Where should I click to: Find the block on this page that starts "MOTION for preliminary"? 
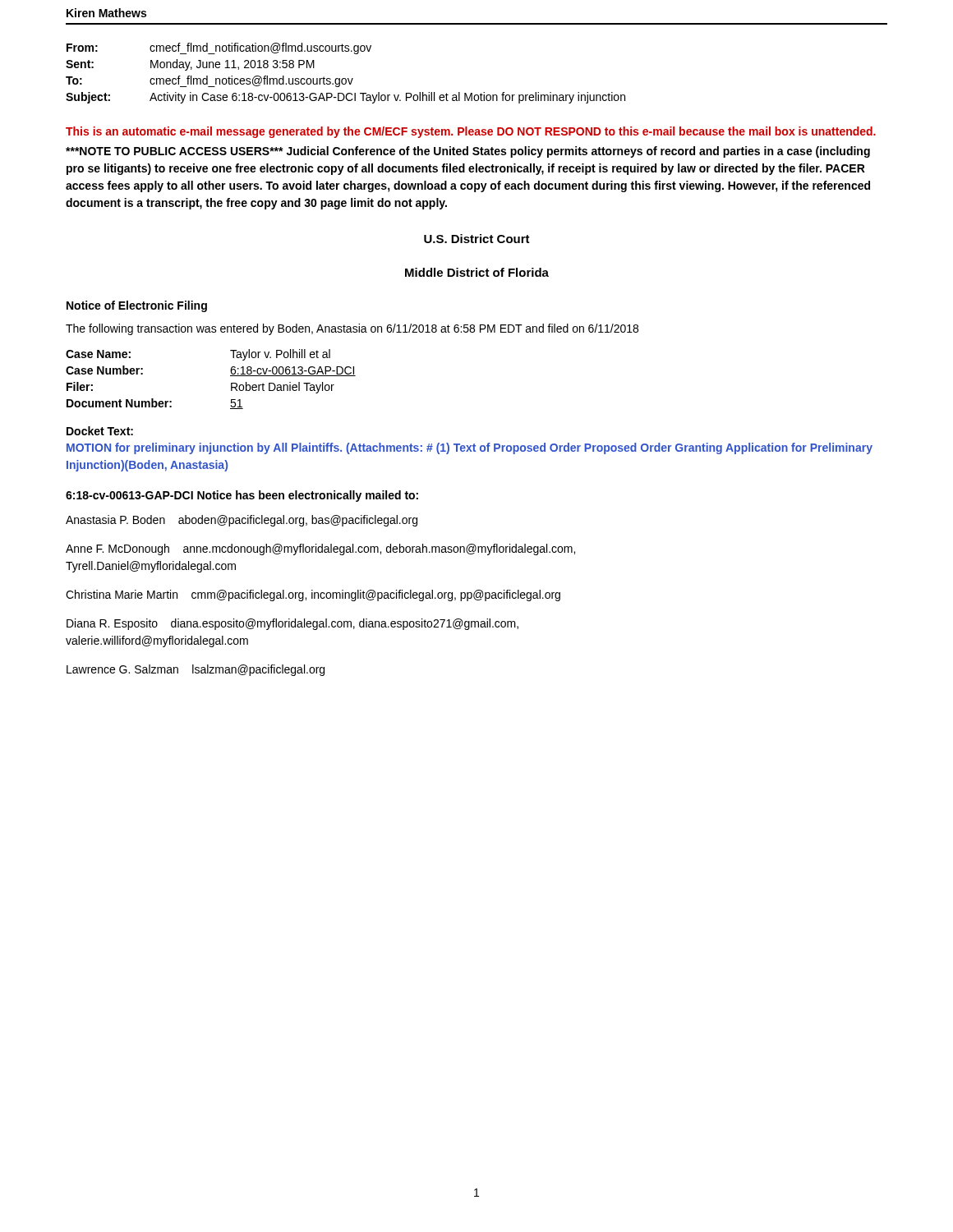coord(469,456)
